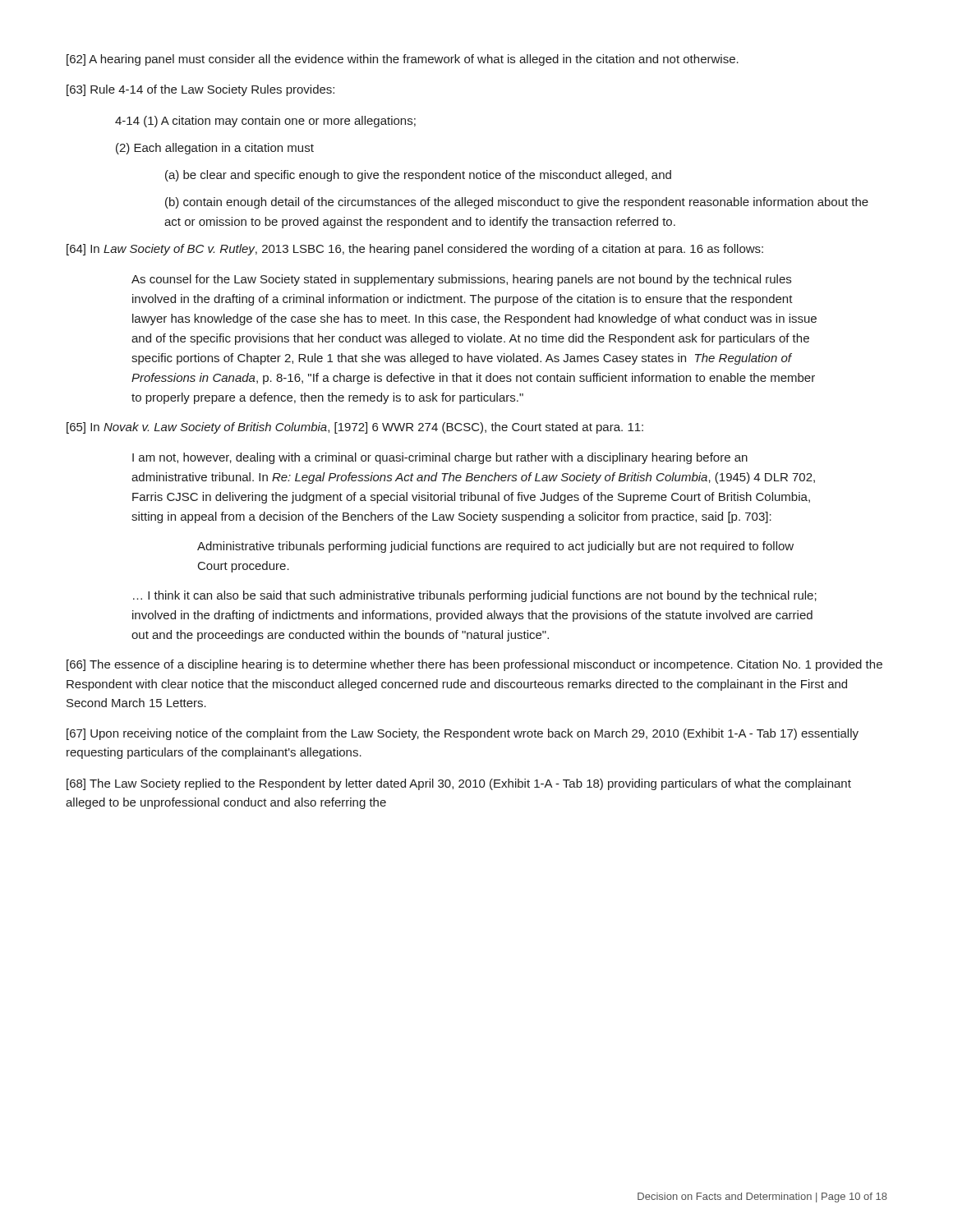Select the text block that reads "[63] Rule 4-14 of the Law Society Rules"
The height and width of the screenshot is (1232, 953).
click(201, 89)
